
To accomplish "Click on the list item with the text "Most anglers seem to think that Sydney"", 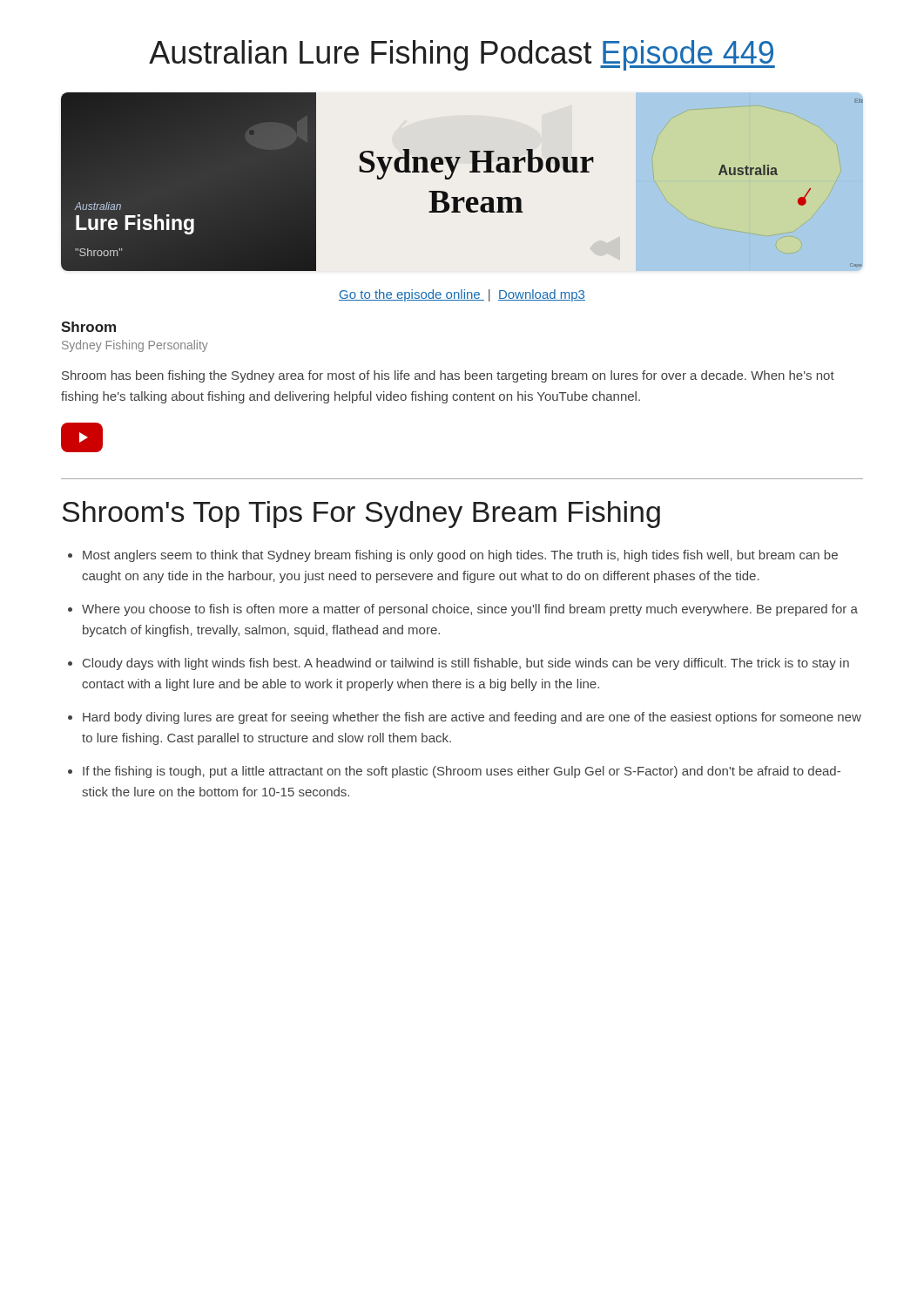I will coord(460,565).
